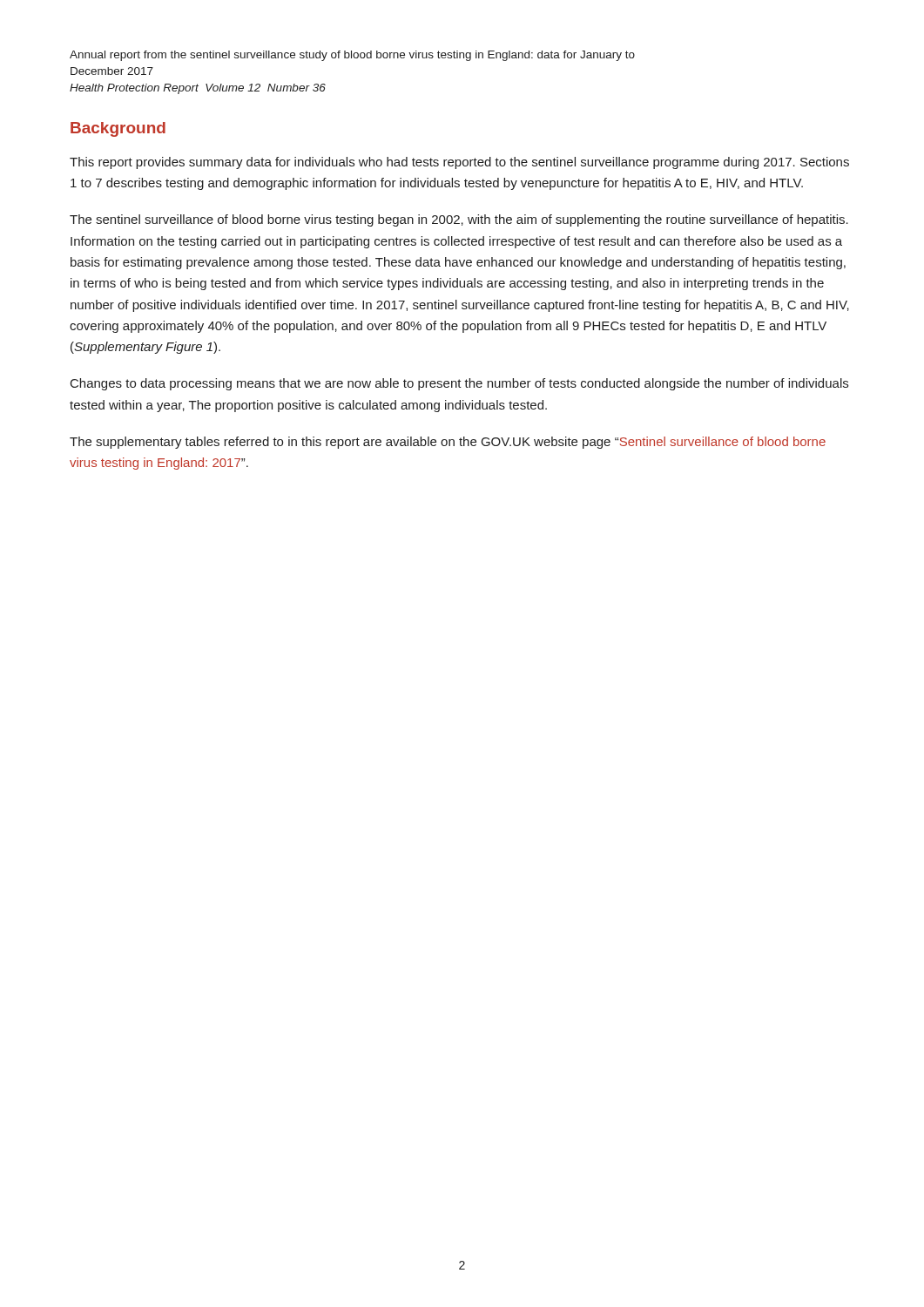Navigate to the text starting "This report provides summary data for individuals who"
Image resolution: width=924 pixels, height=1307 pixels.
point(460,172)
